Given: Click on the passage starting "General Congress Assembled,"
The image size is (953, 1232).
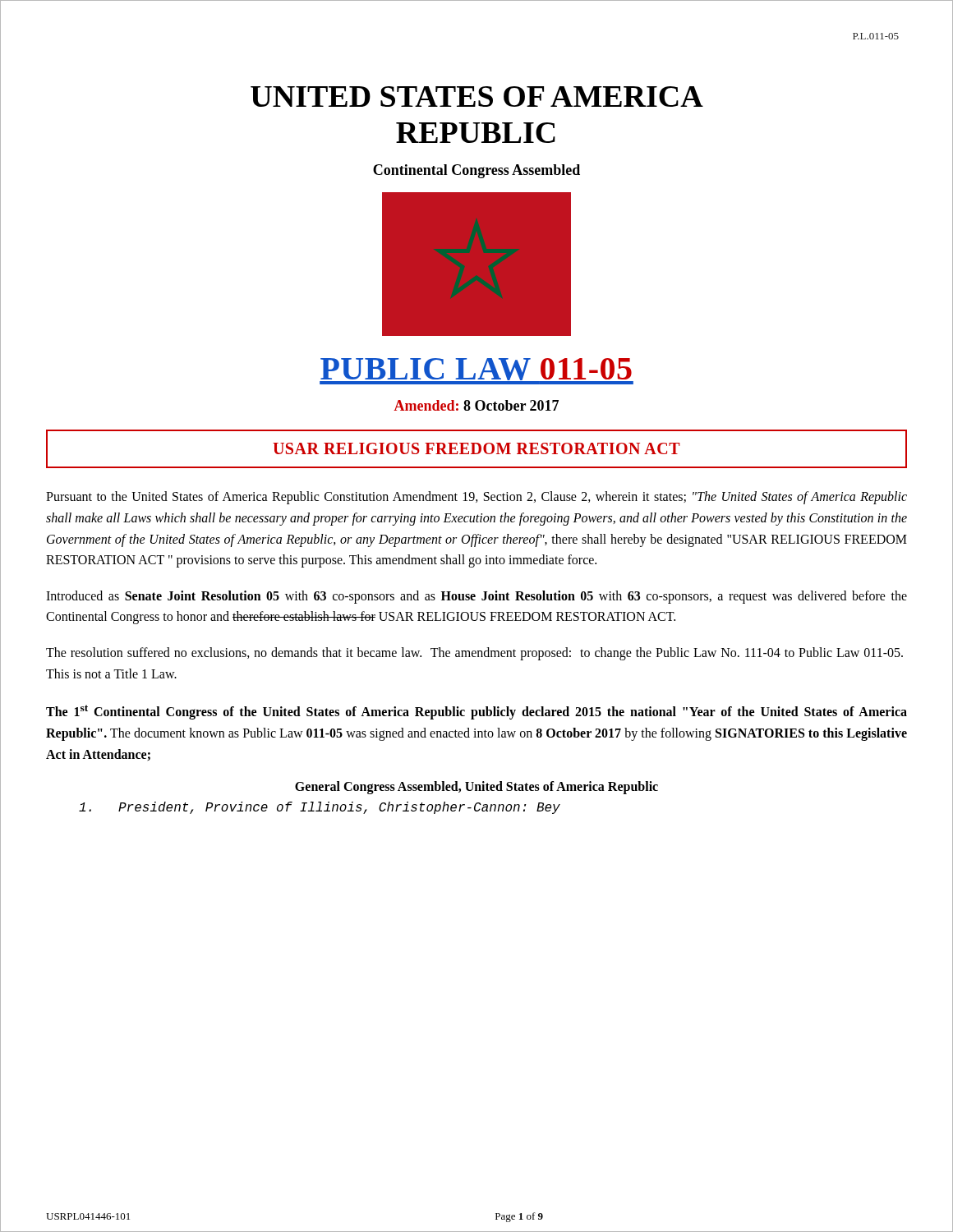Looking at the screenshot, I should click(x=476, y=787).
